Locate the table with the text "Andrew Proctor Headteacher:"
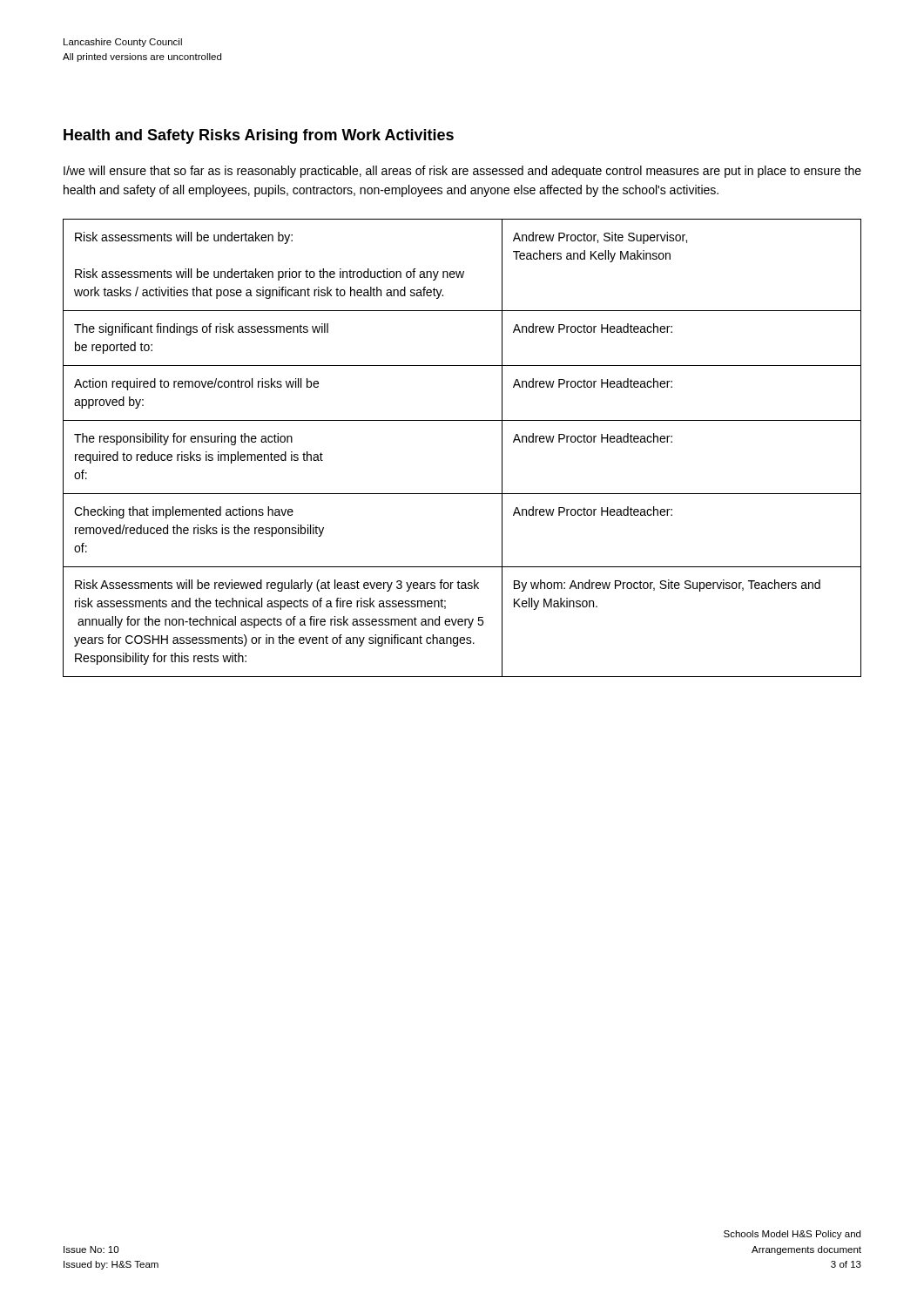924x1307 pixels. coord(462,448)
